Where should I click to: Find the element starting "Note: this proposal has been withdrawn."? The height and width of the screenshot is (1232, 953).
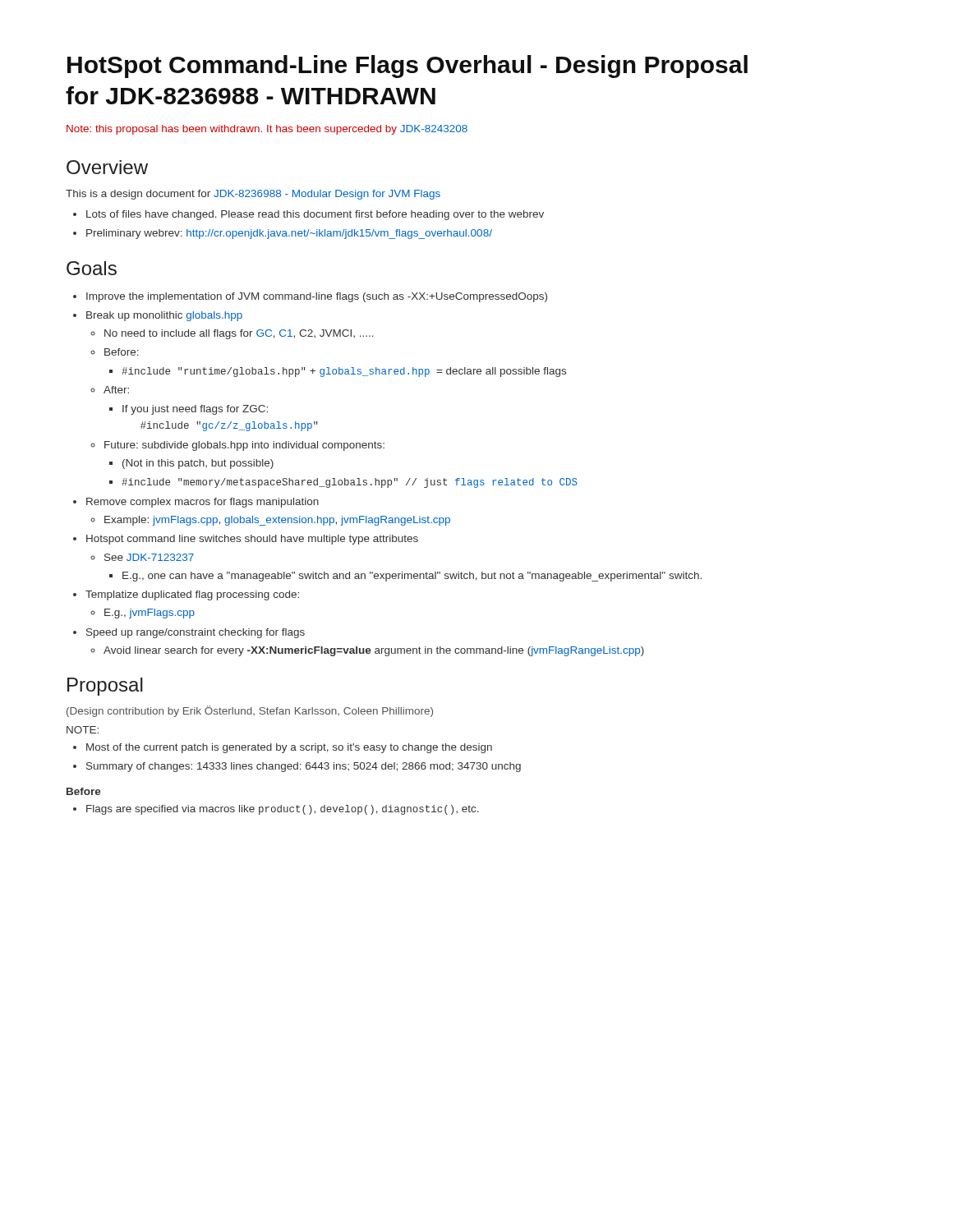pos(267,128)
